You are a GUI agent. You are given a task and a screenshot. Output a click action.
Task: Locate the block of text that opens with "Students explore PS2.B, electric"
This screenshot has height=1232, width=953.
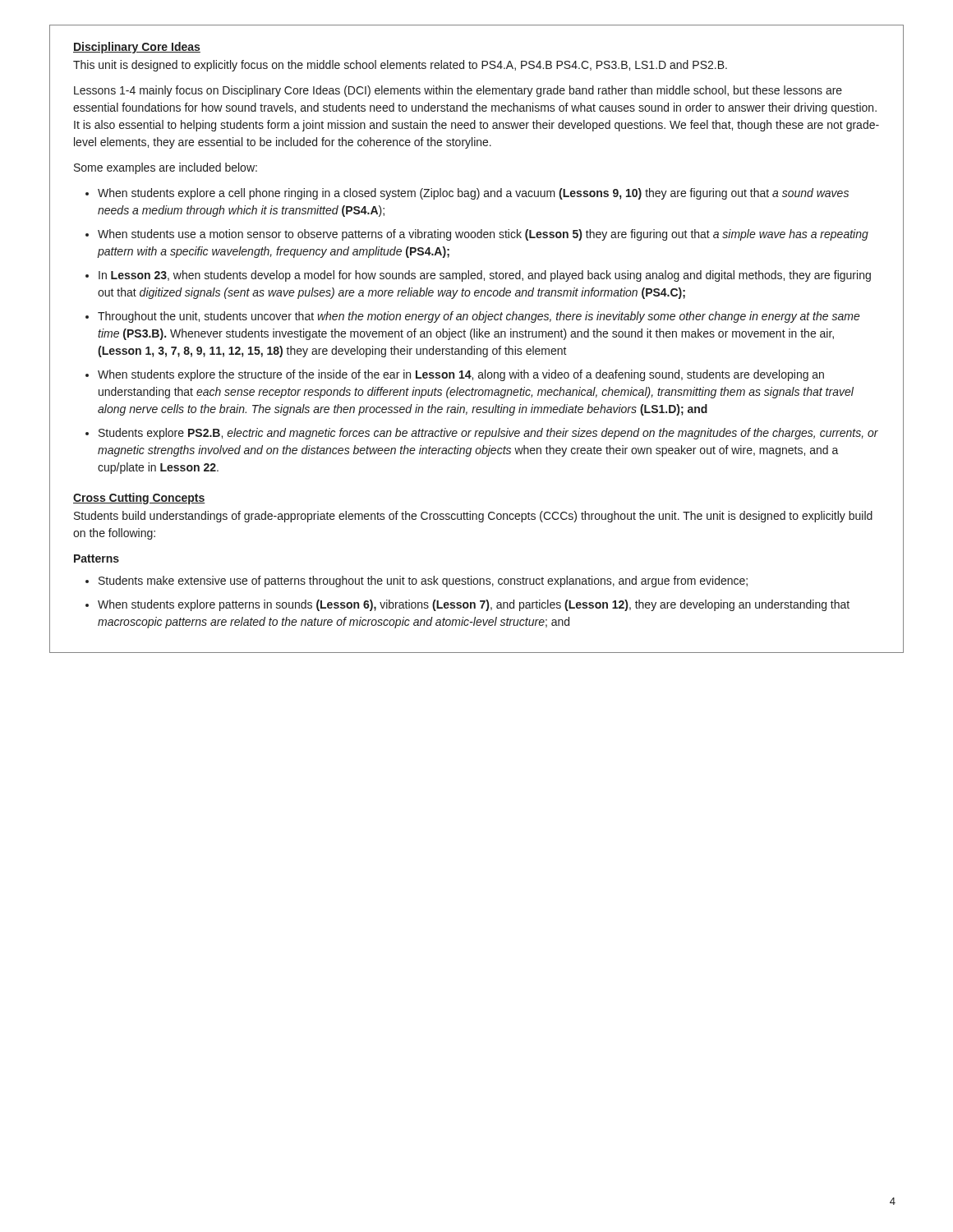[x=488, y=450]
